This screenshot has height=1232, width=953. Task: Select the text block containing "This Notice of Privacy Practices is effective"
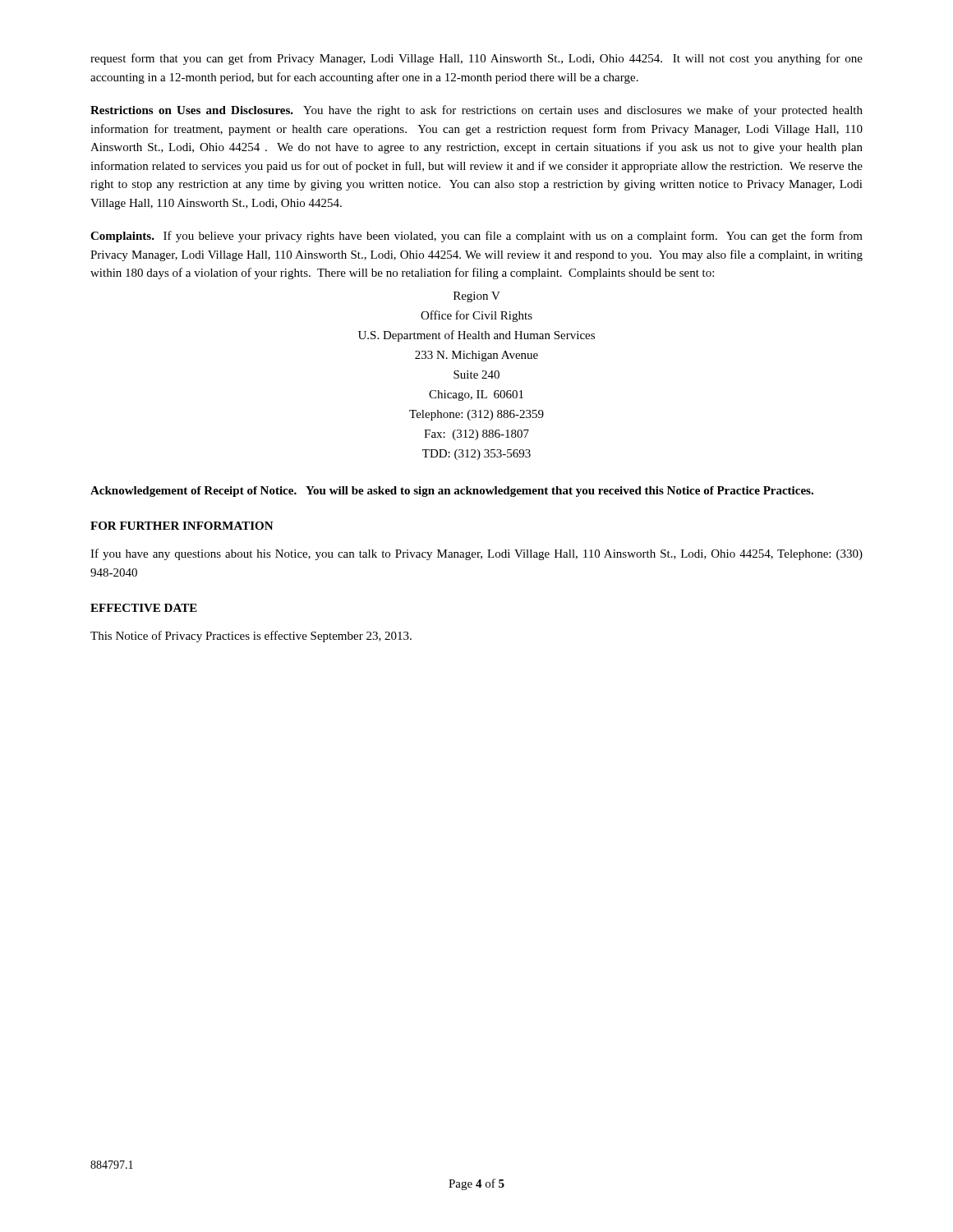click(x=251, y=636)
